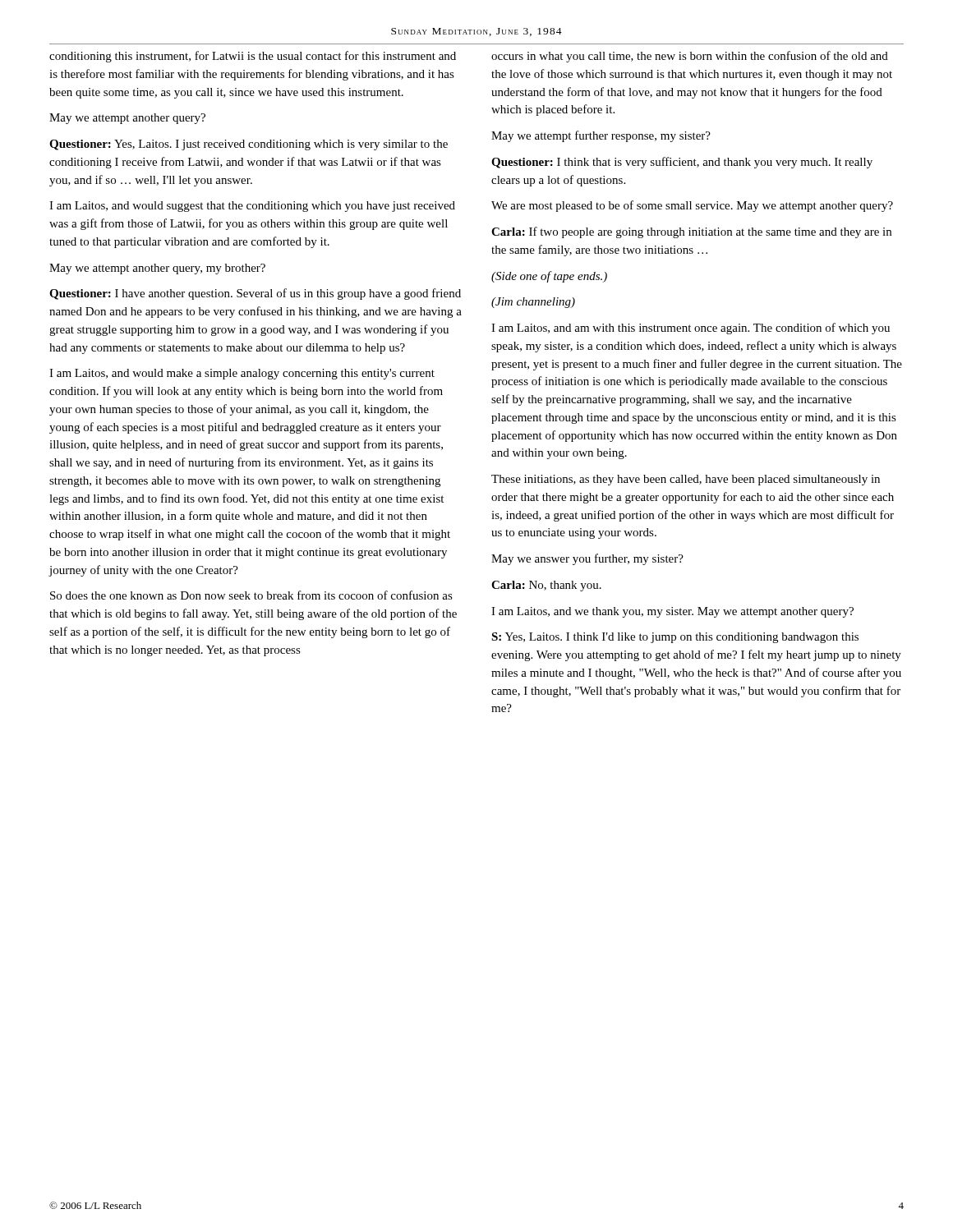
Task: Point to the block beginning "Questioner: I think"
Action: click(x=698, y=171)
